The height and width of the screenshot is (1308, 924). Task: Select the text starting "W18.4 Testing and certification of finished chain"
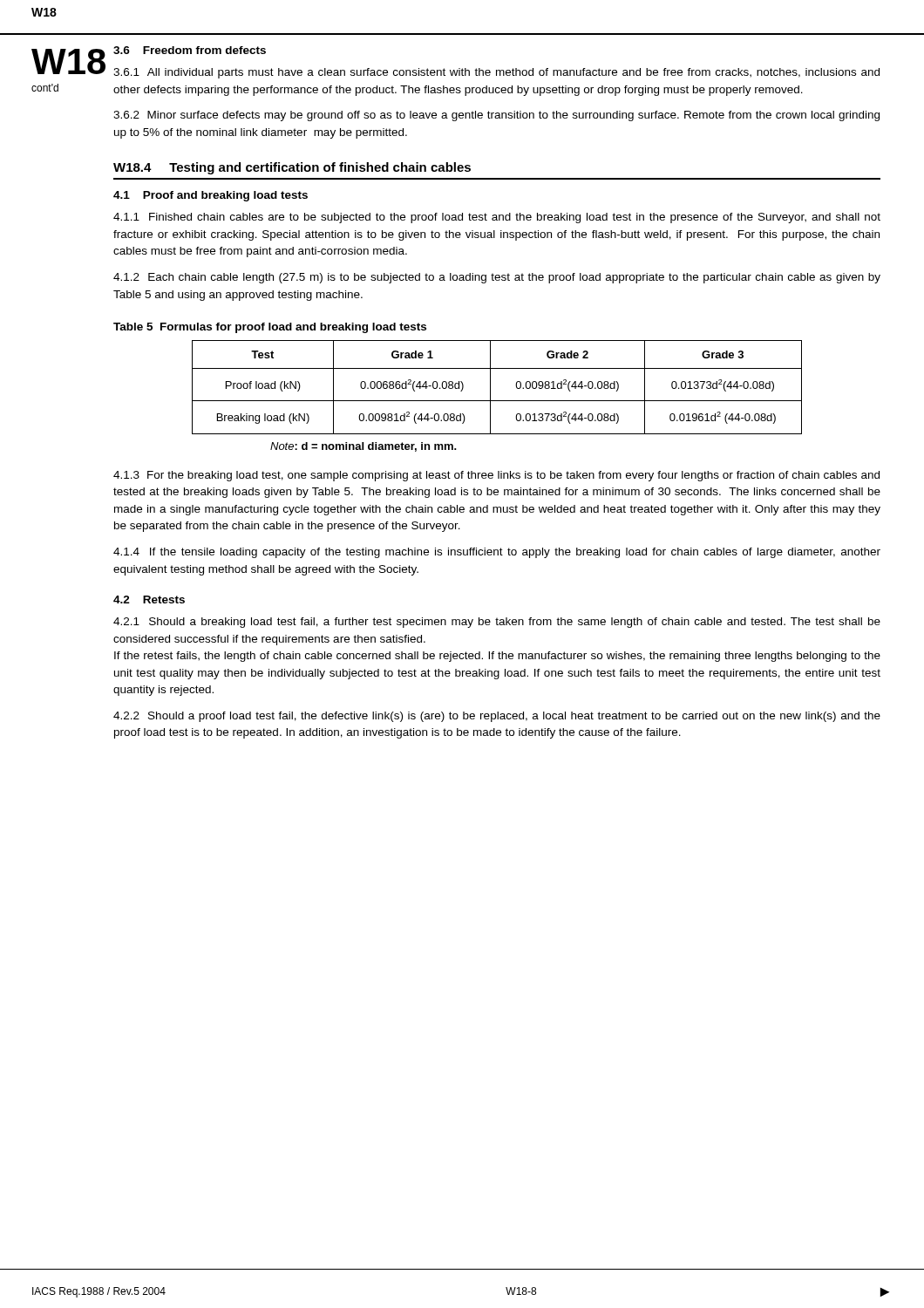coord(292,167)
